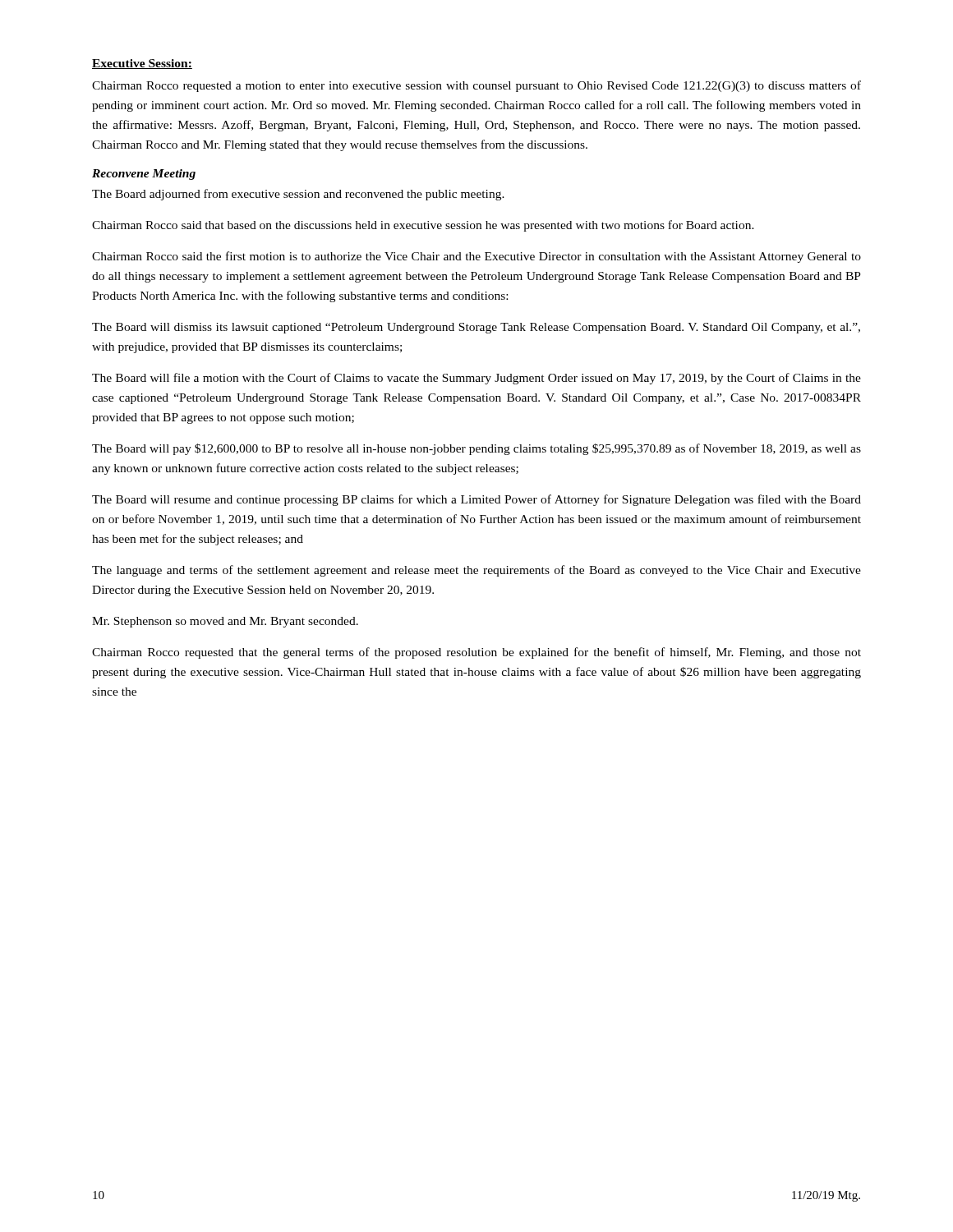The image size is (953, 1232).
Task: Click the passage that begins "Chairman Rocco said that based on"
Action: (423, 225)
